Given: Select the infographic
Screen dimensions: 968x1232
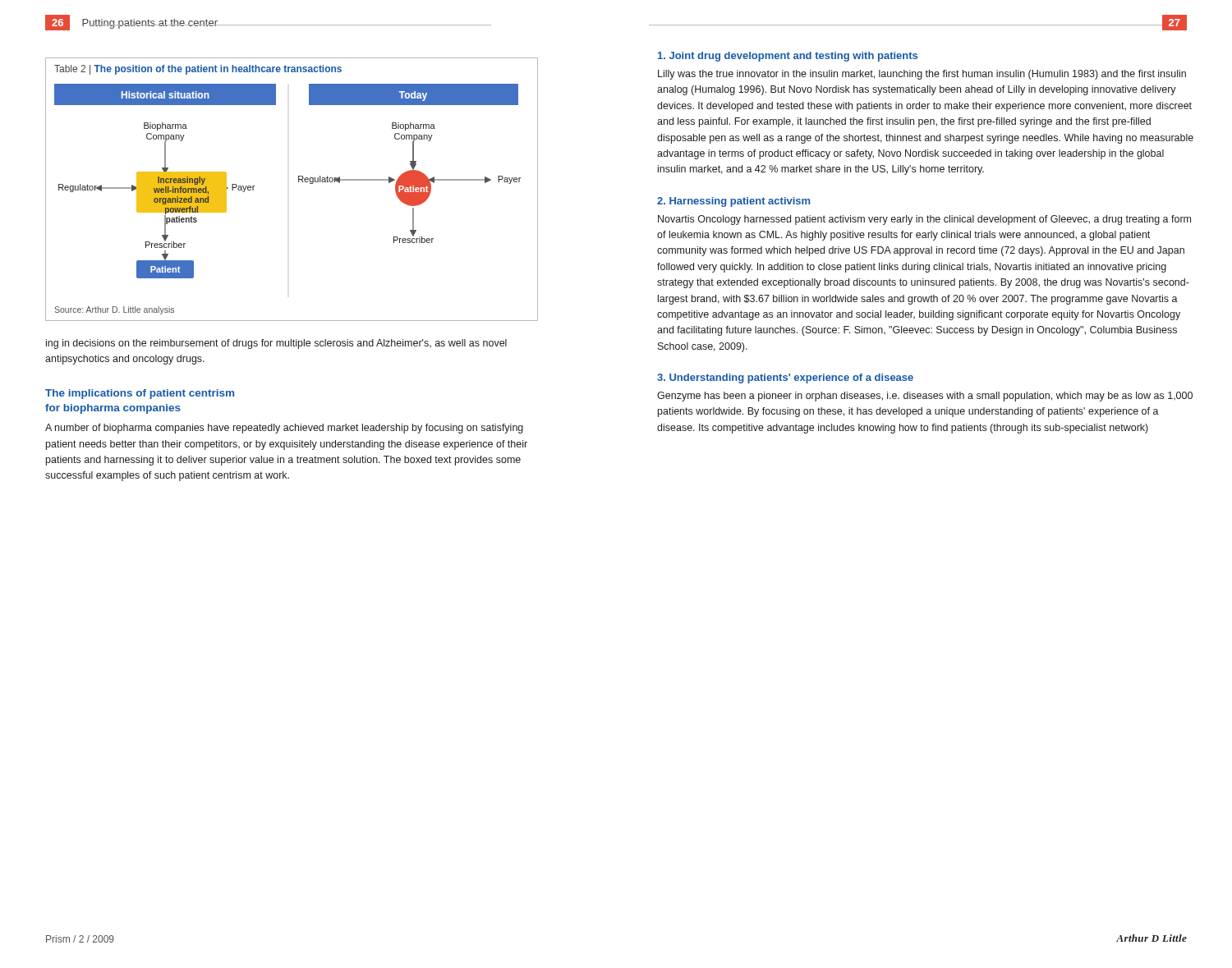Looking at the screenshot, I should coord(292,190).
